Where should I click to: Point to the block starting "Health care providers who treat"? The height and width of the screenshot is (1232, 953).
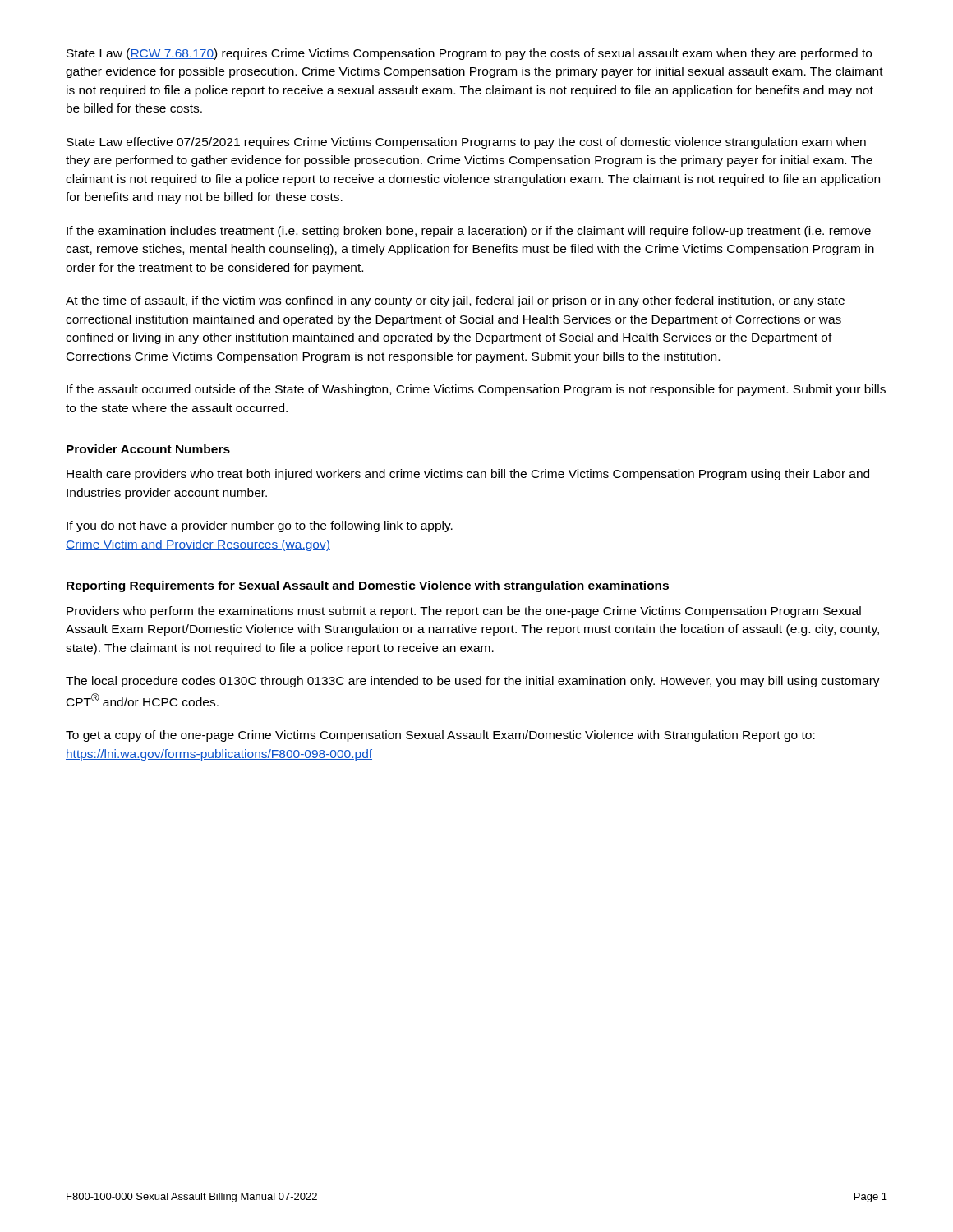click(468, 483)
